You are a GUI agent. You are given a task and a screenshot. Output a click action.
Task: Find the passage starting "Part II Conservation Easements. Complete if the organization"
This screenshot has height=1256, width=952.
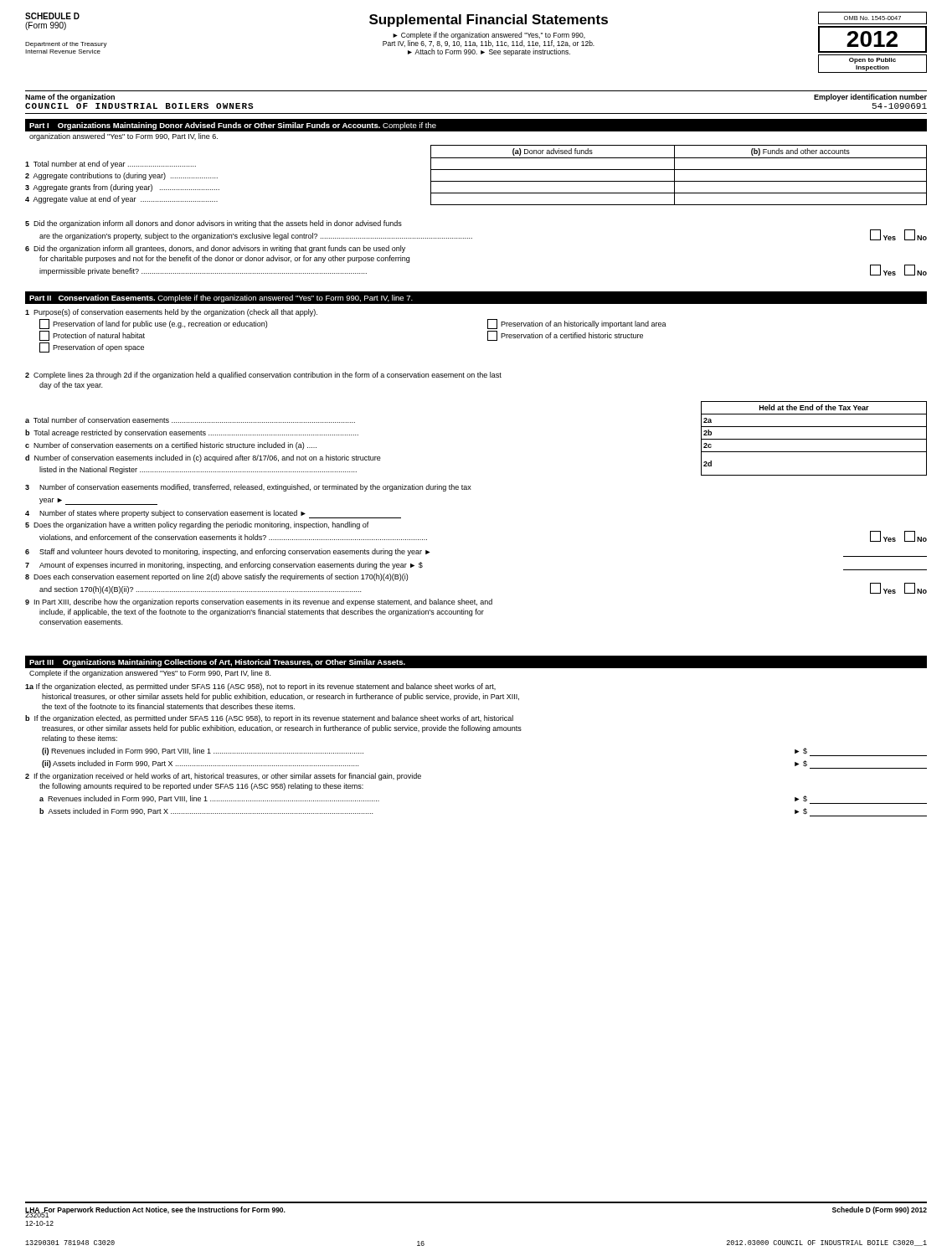click(476, 298)
